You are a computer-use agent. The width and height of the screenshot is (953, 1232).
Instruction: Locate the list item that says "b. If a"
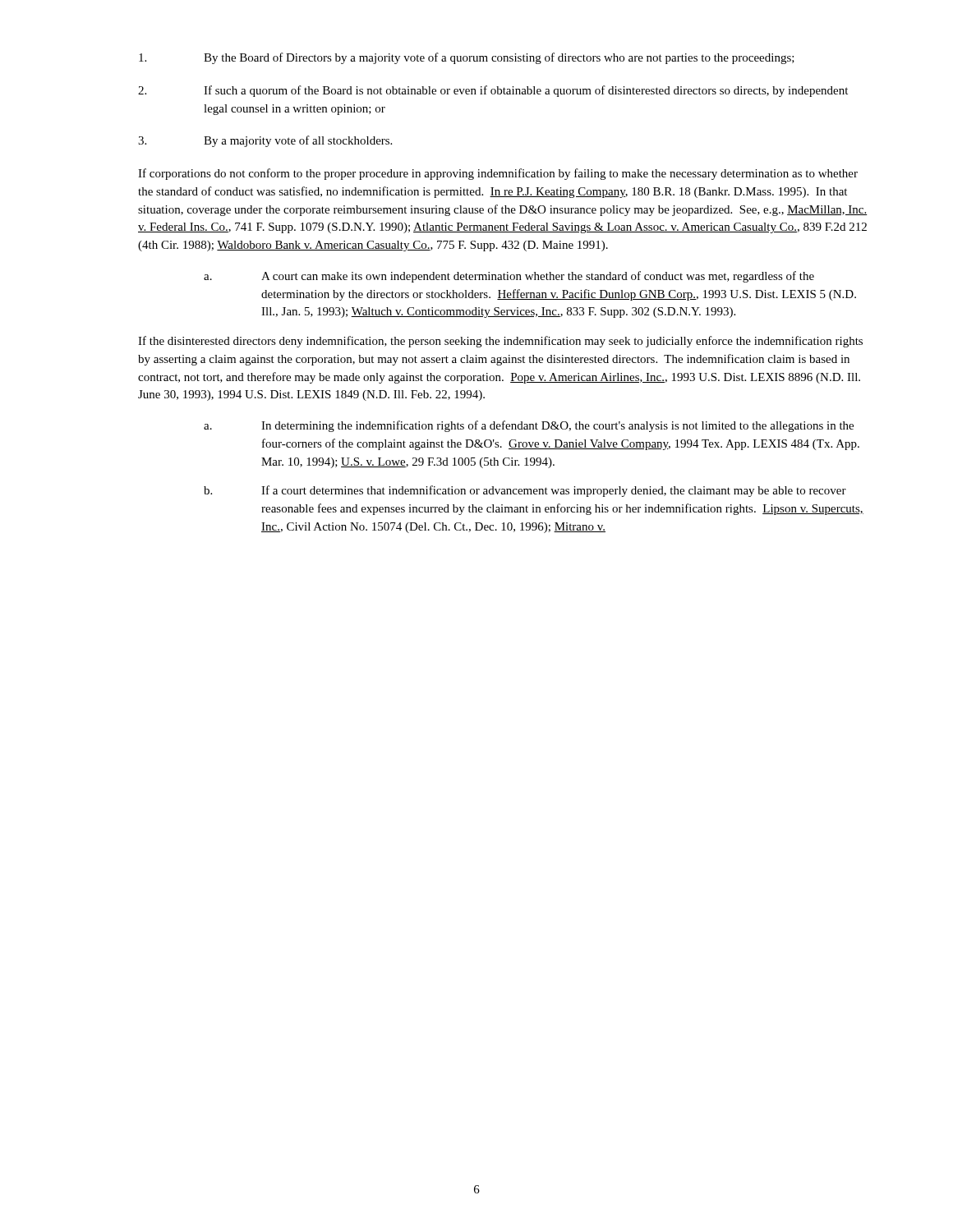[537, 509]
